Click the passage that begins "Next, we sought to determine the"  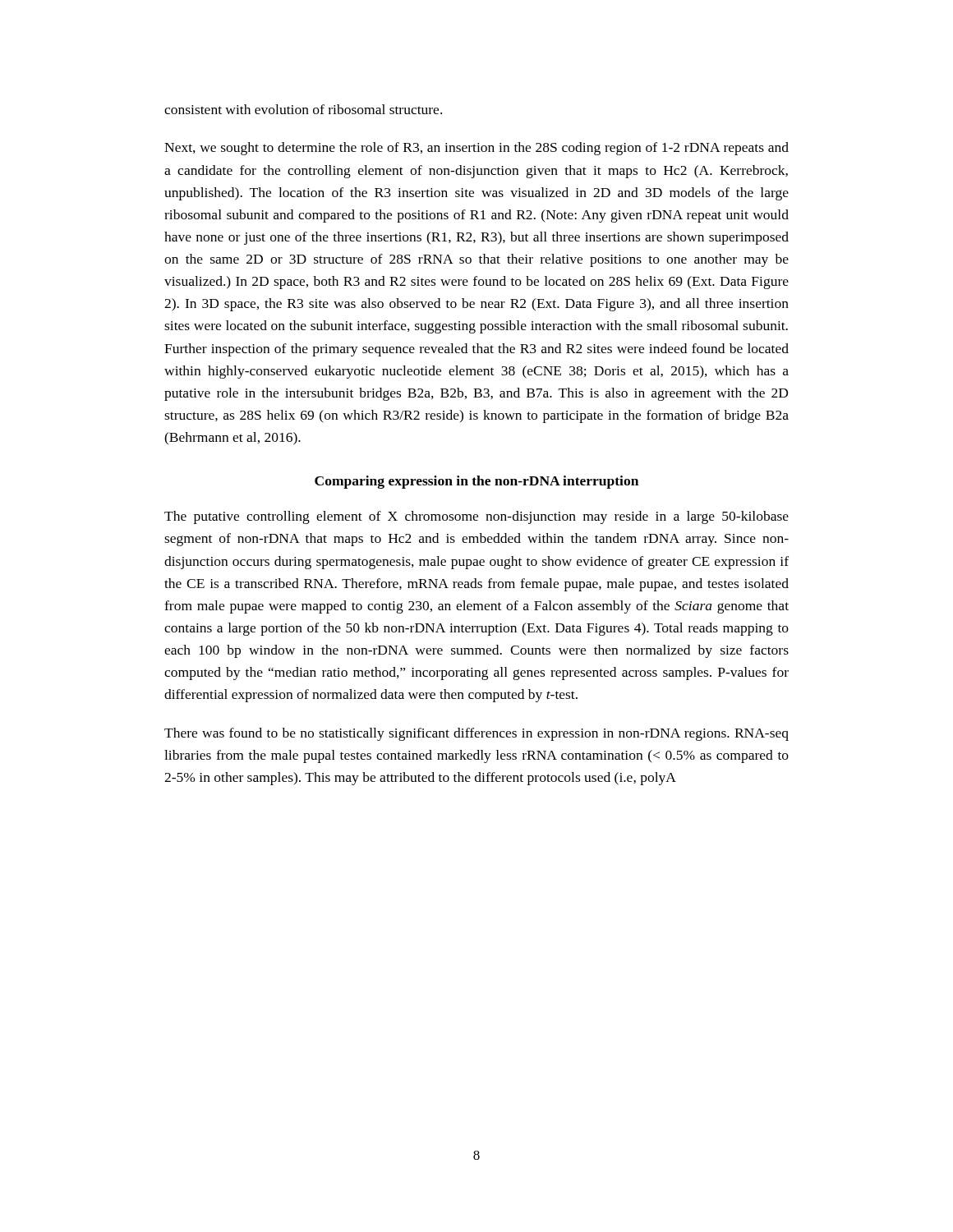point(476,292)
